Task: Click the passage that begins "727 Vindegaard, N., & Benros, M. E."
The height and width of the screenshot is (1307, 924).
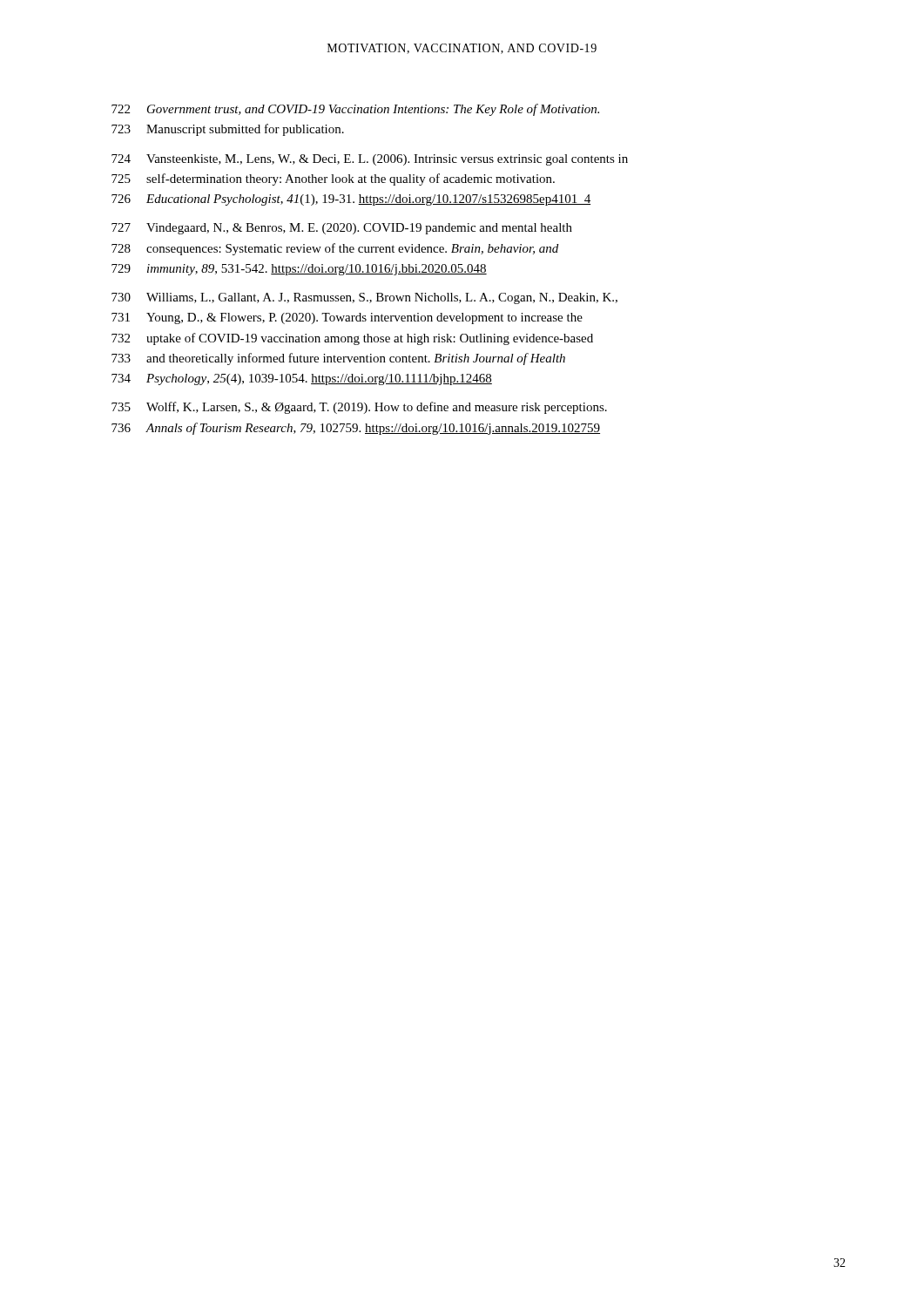Action: pos(462,228)
